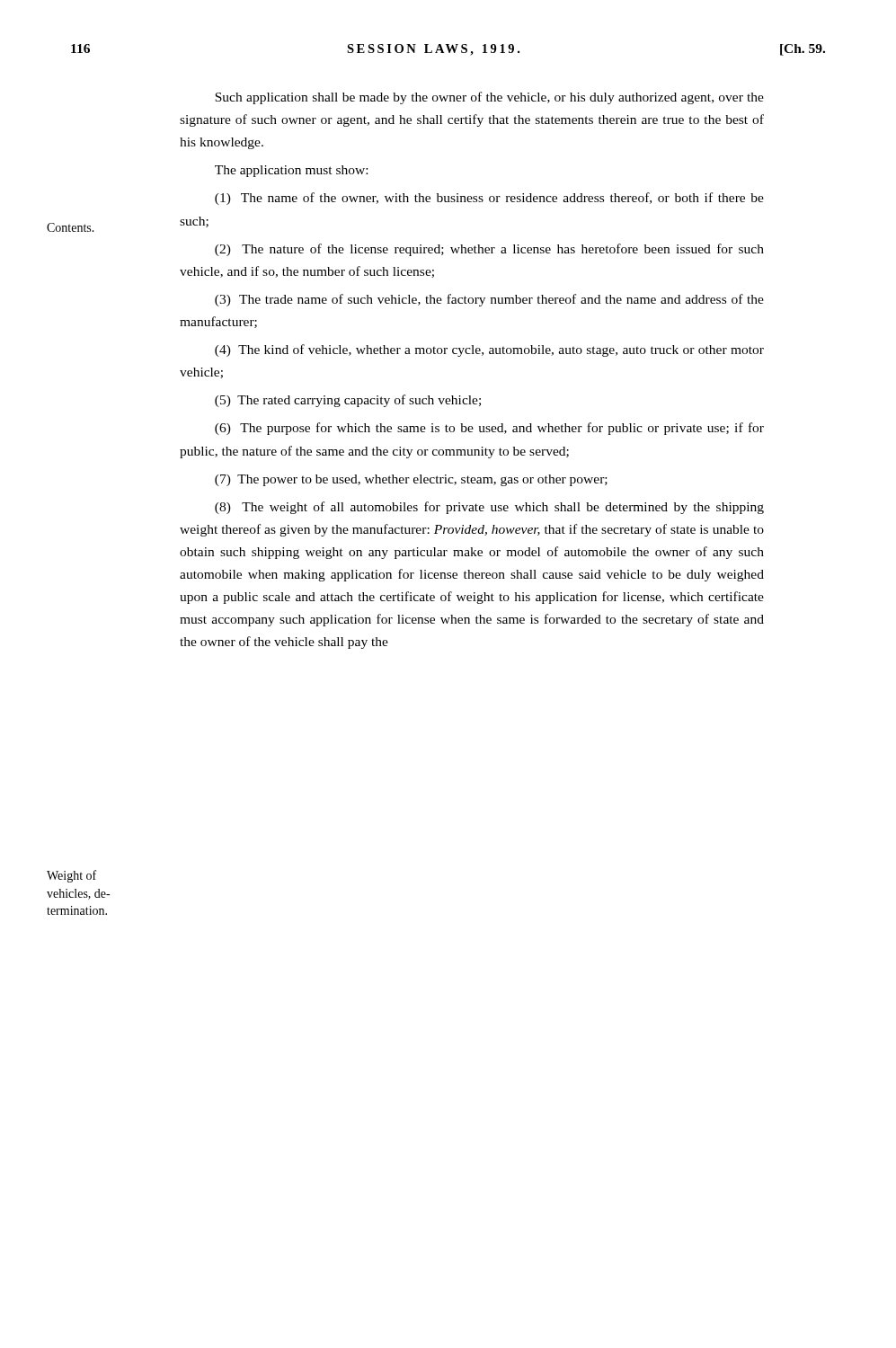
Task: Locate the list item that reads "(2) The nature of the"
Action: coord(472,259)
